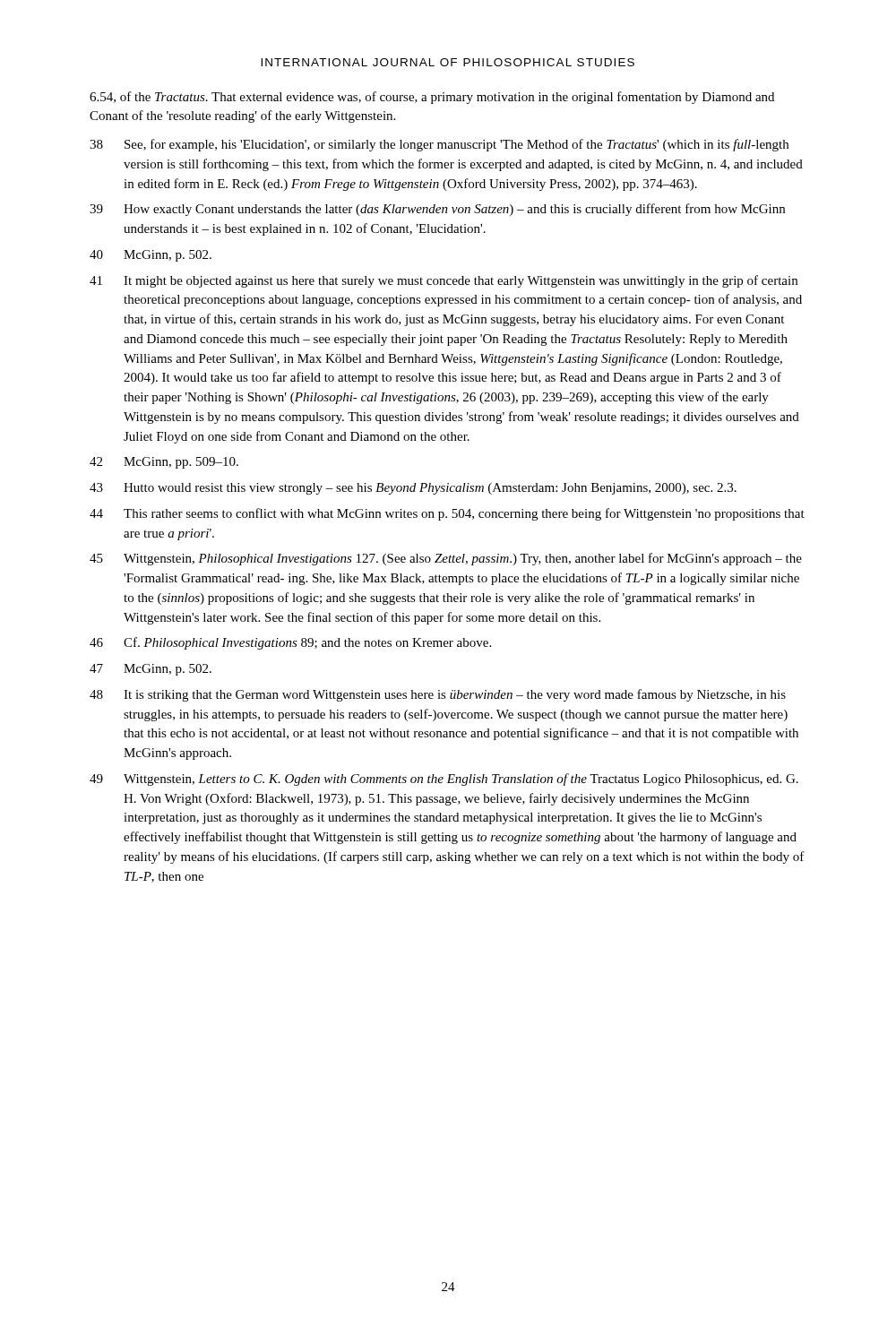Find the list item that reads "48 It is striking that the German"
This screenshot has width=896, height=1344.
coord(448,724)
